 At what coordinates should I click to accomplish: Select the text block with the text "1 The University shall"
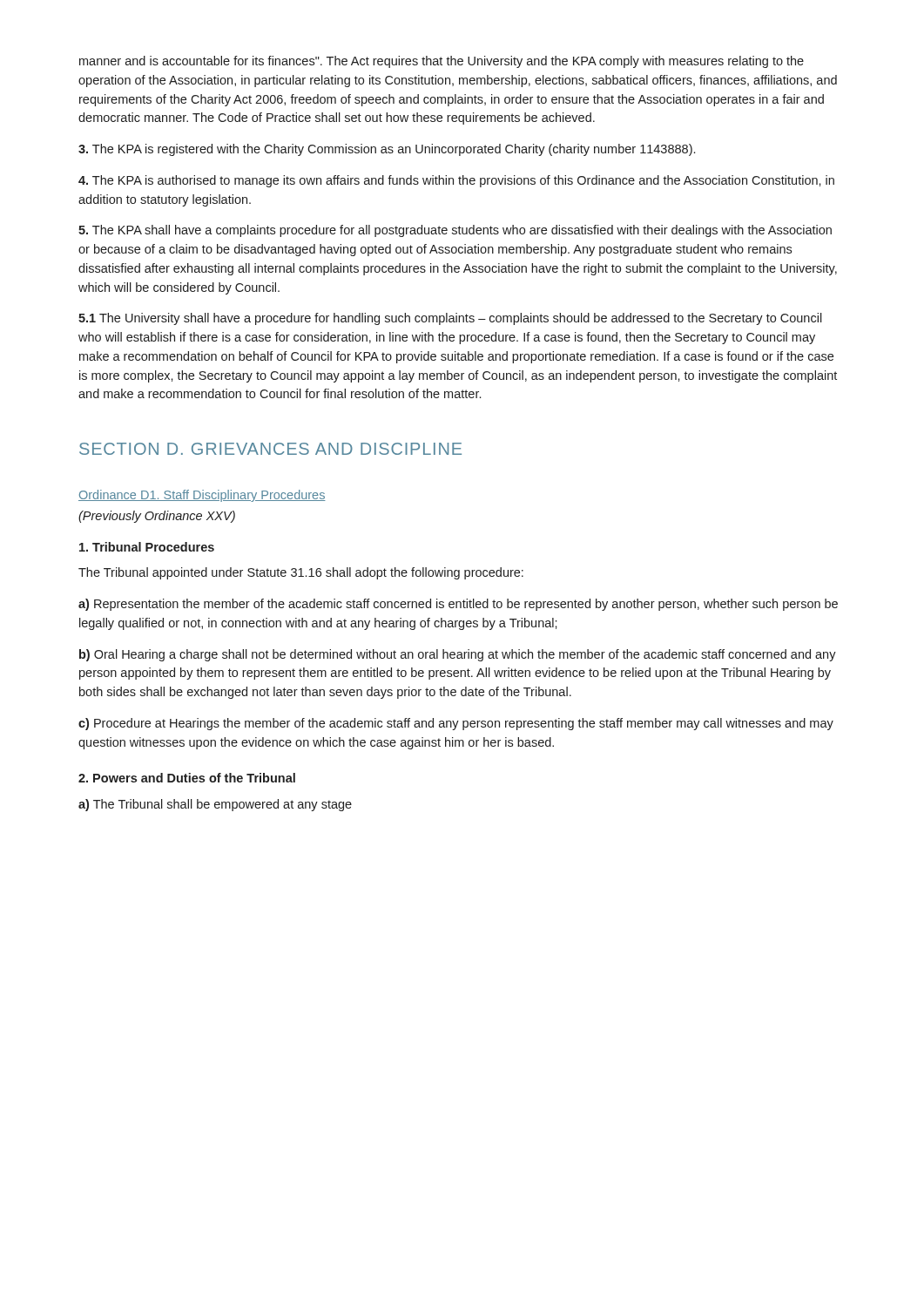coord(458,356)
